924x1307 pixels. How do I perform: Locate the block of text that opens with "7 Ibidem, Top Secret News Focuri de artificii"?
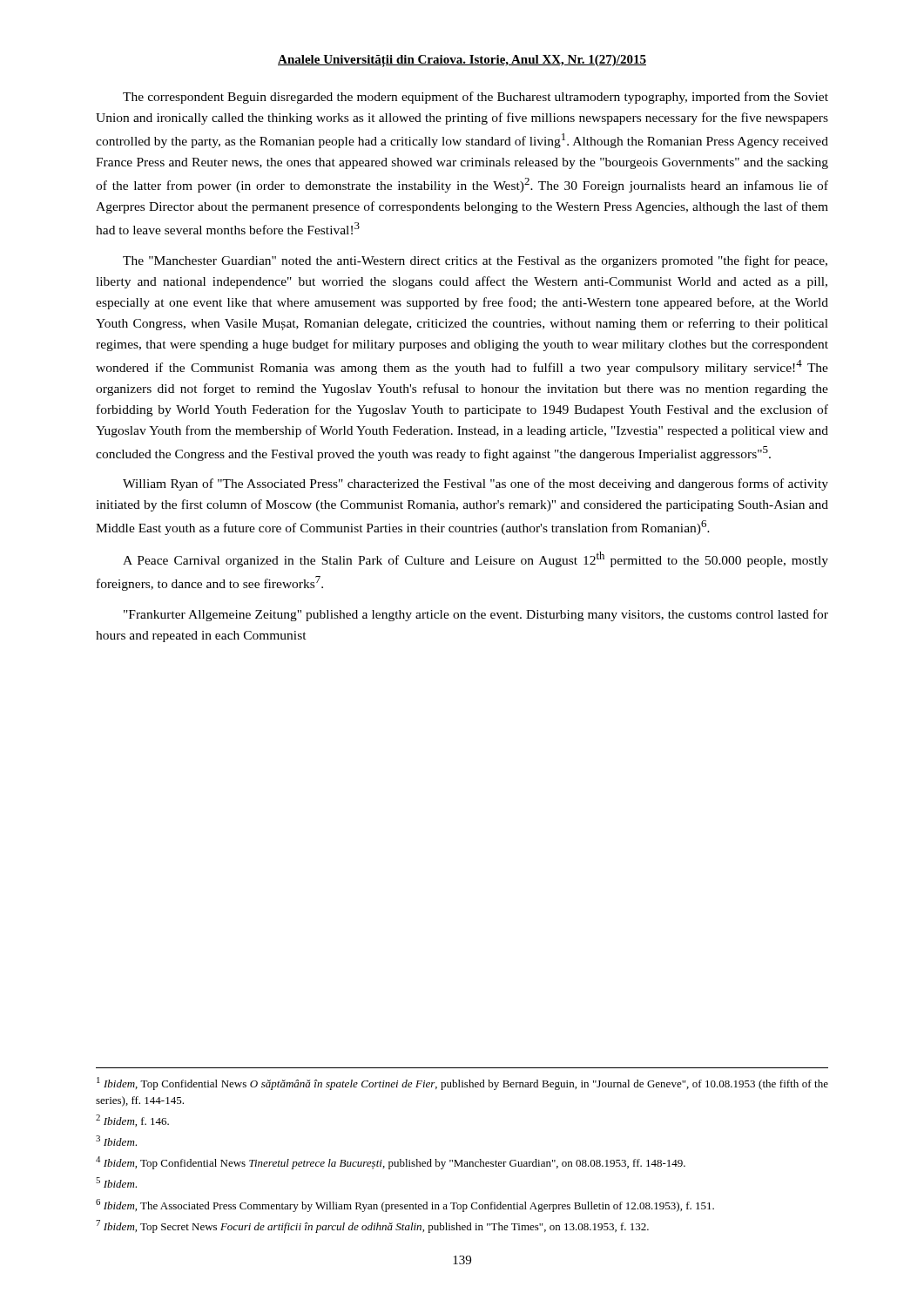click(x=373, y=1225)
